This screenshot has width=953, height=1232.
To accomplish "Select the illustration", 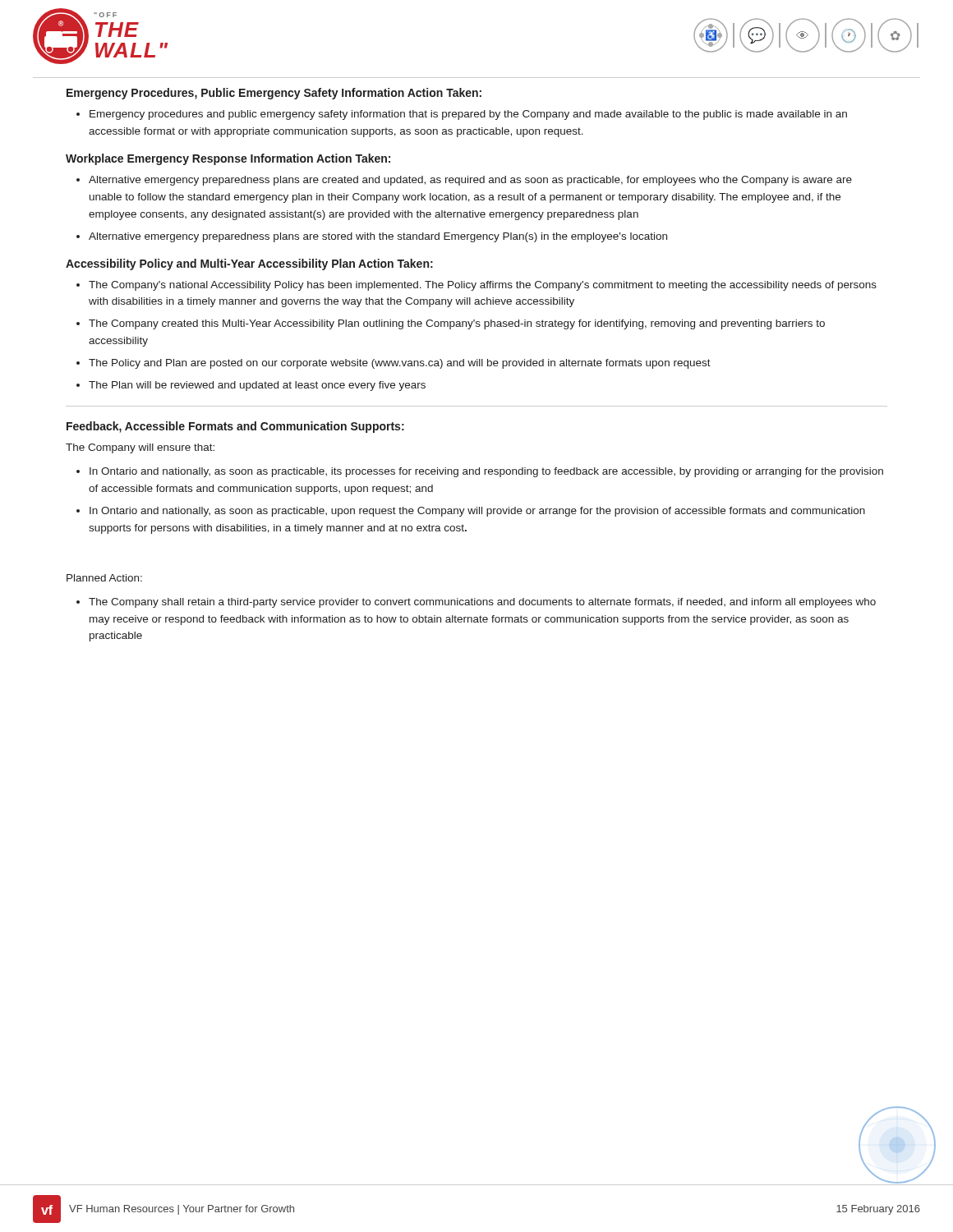I will click(898, 1145).
